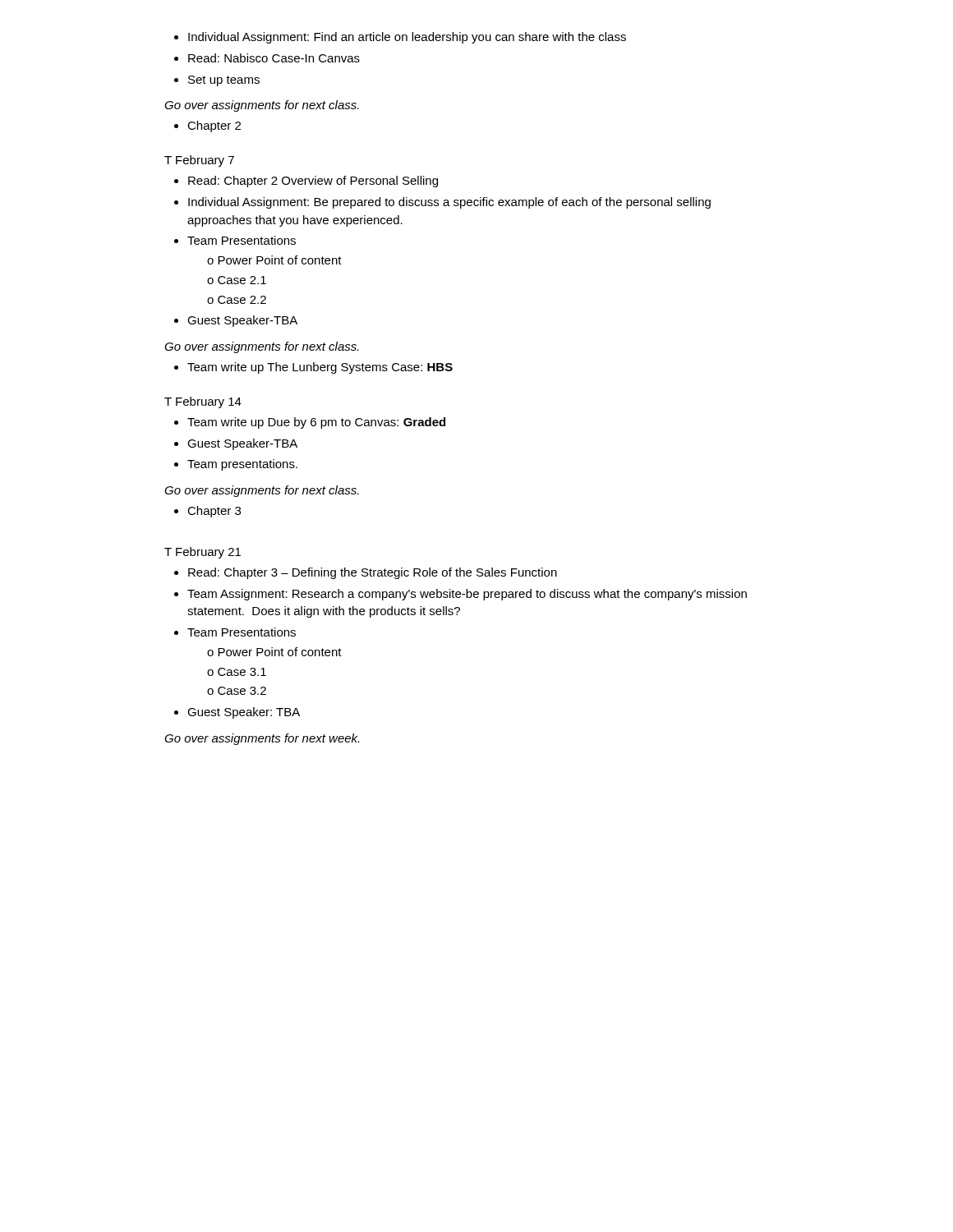This screenshot has height=1232, width=953.
Task: Locate the list item containing "Read: Nabisco Case-In Canvas"
Action: coord(274,58)
